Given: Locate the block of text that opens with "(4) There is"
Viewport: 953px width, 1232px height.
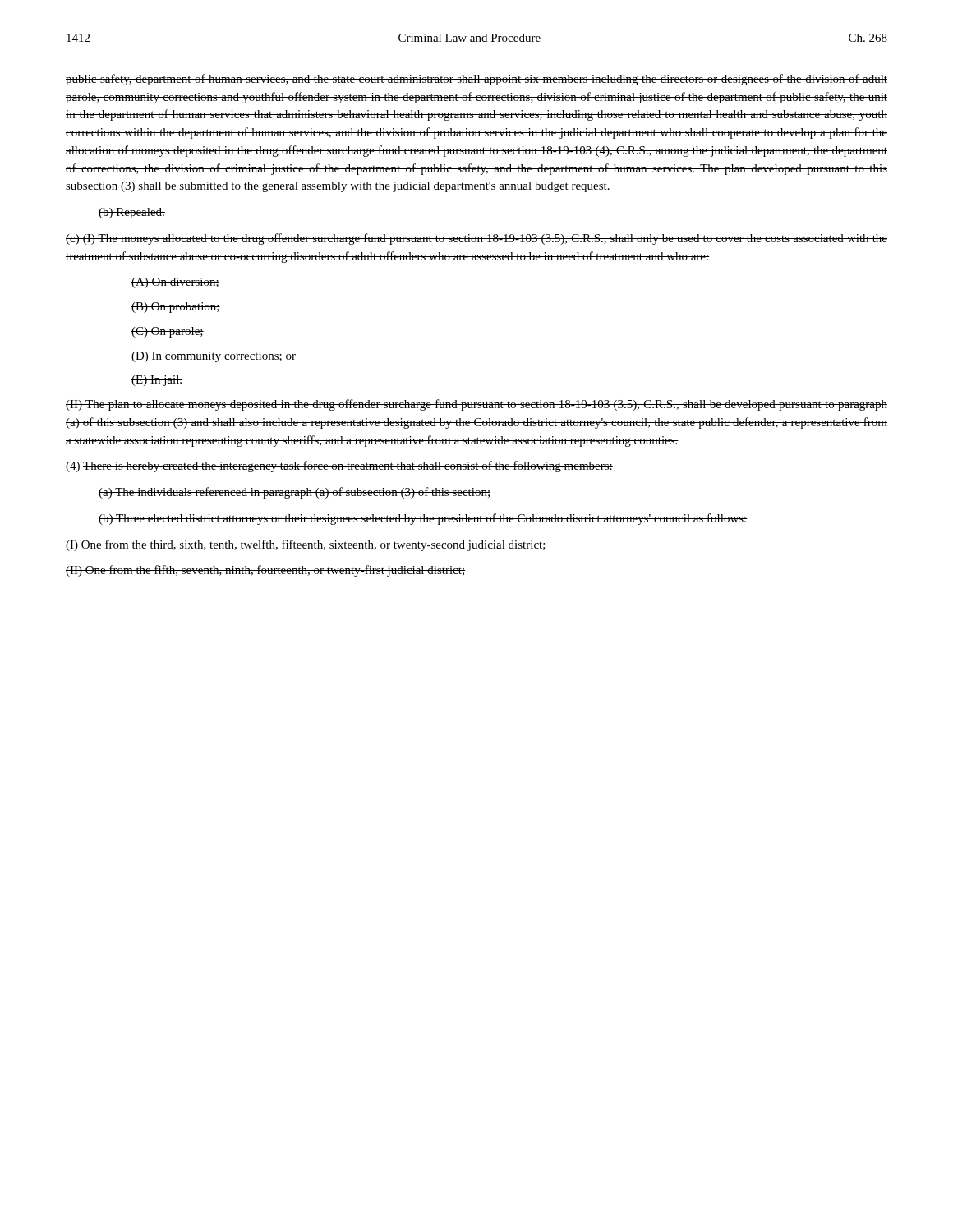Looking at the screenshot, I should click(339, 466).
